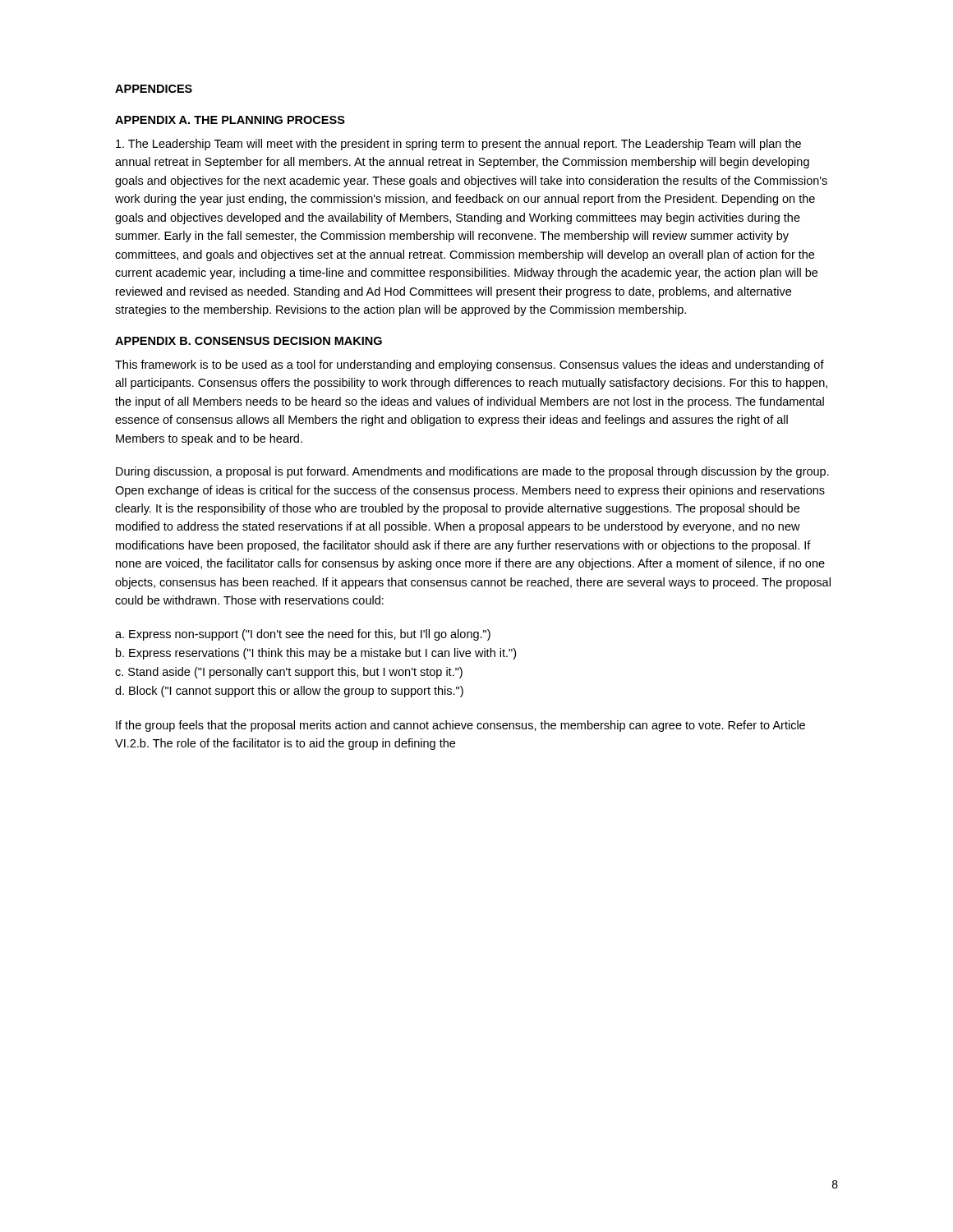This screenshot has width=953, height=1232.
Task: Point to the block starting "d. Block ("I cannot"
Action: [289, 691]
